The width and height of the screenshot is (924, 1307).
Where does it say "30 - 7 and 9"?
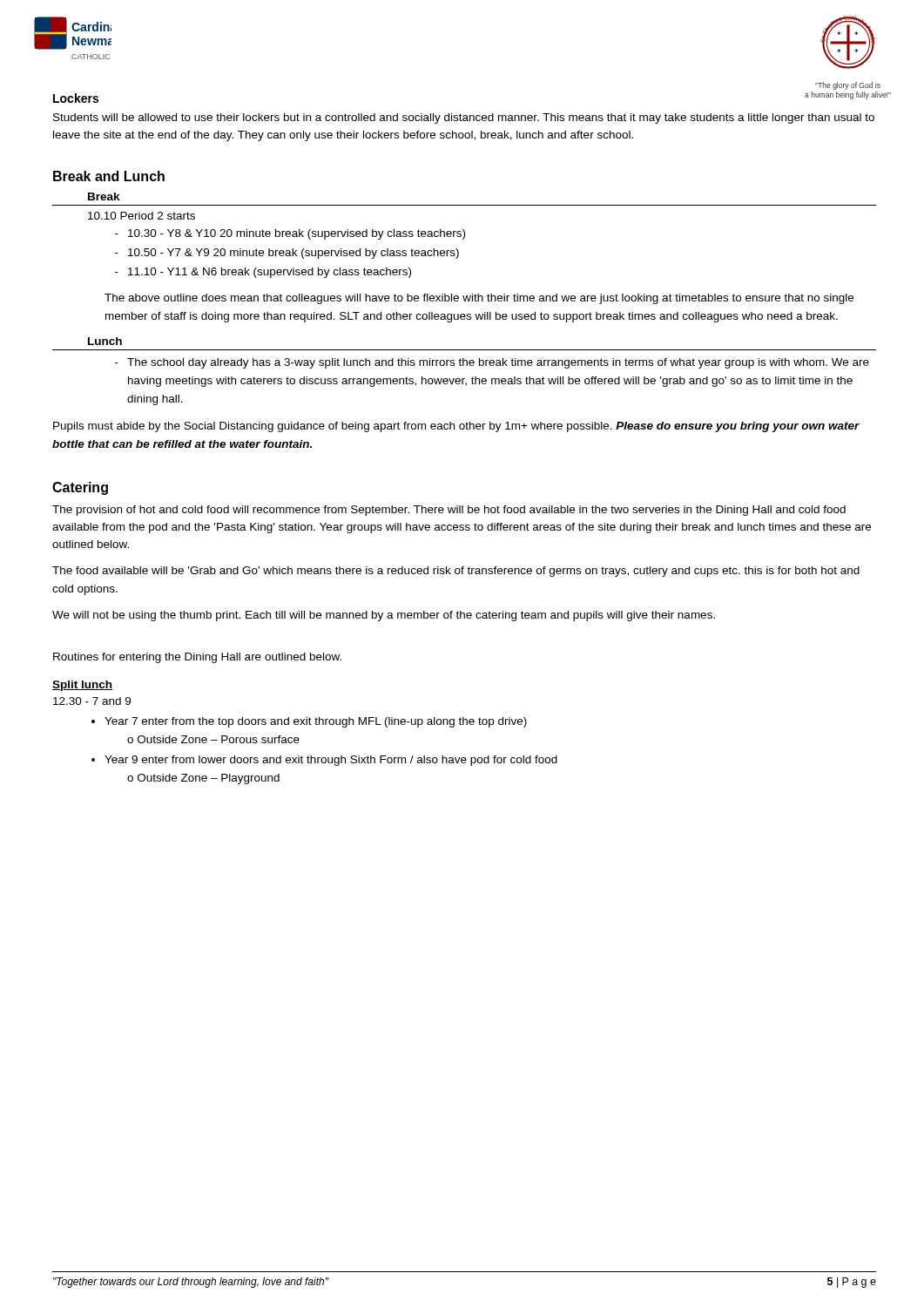coord(92,701)
